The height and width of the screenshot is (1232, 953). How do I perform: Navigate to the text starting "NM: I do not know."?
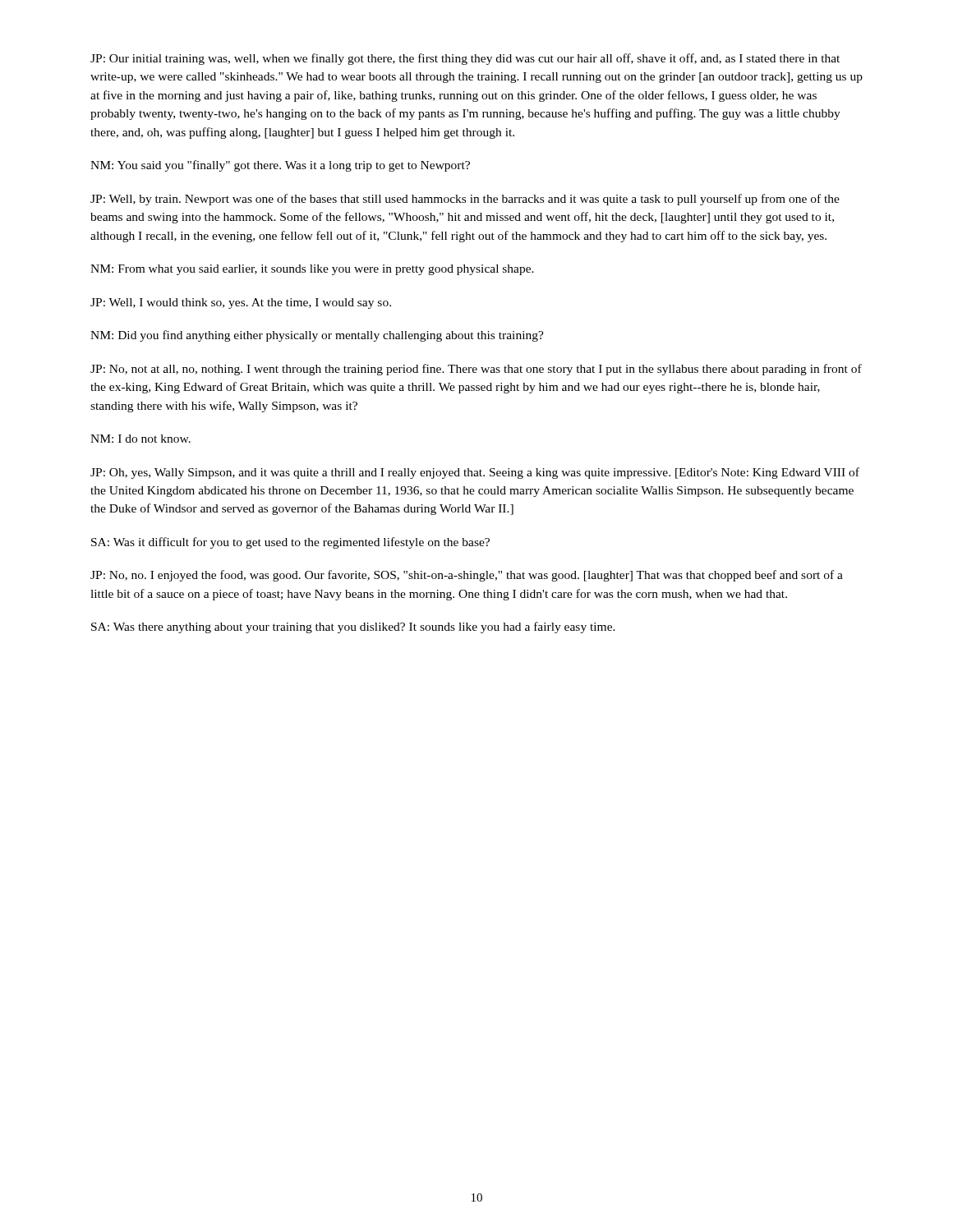141,438
